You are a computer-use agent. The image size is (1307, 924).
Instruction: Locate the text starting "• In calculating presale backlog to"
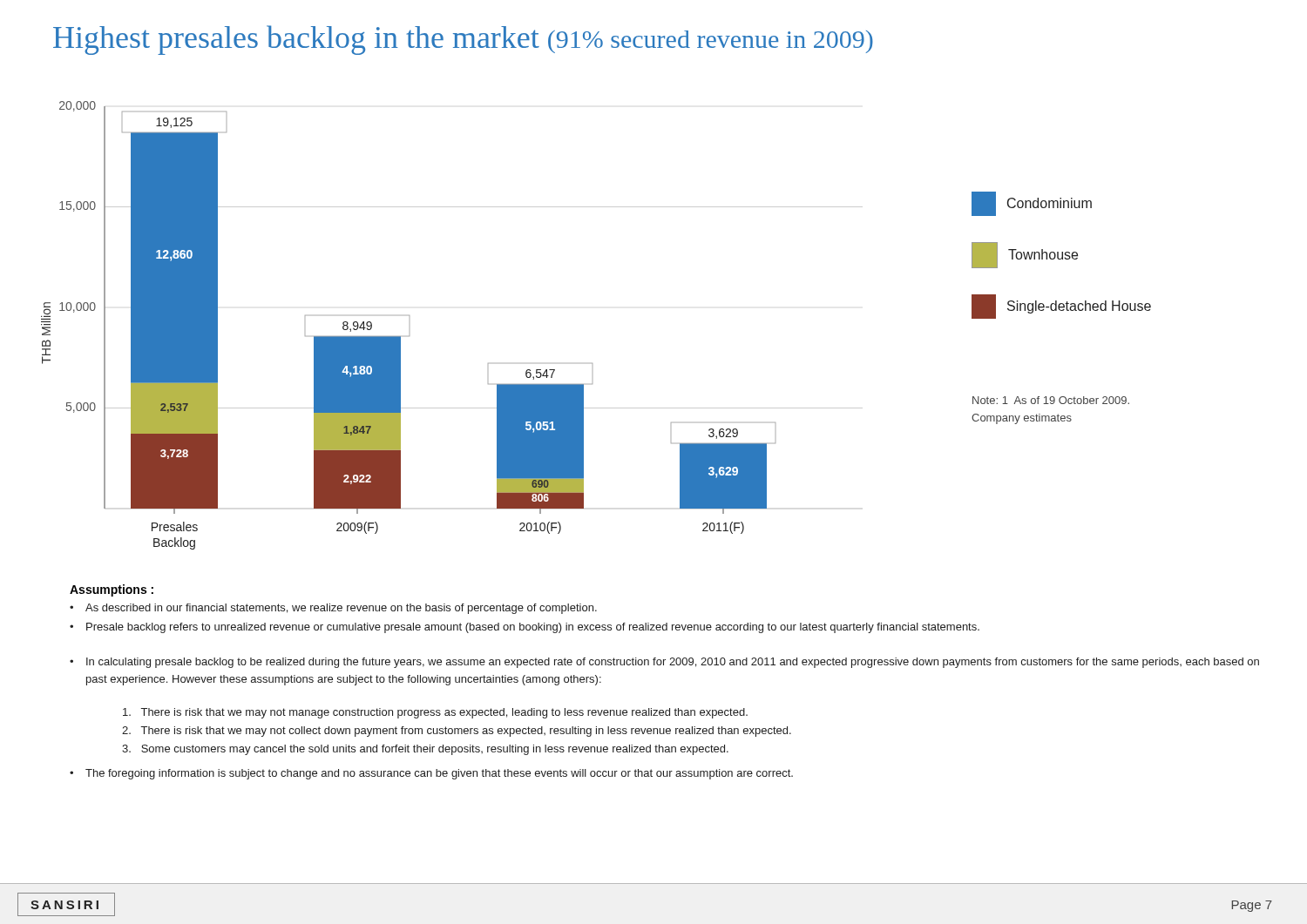point(665,669)
